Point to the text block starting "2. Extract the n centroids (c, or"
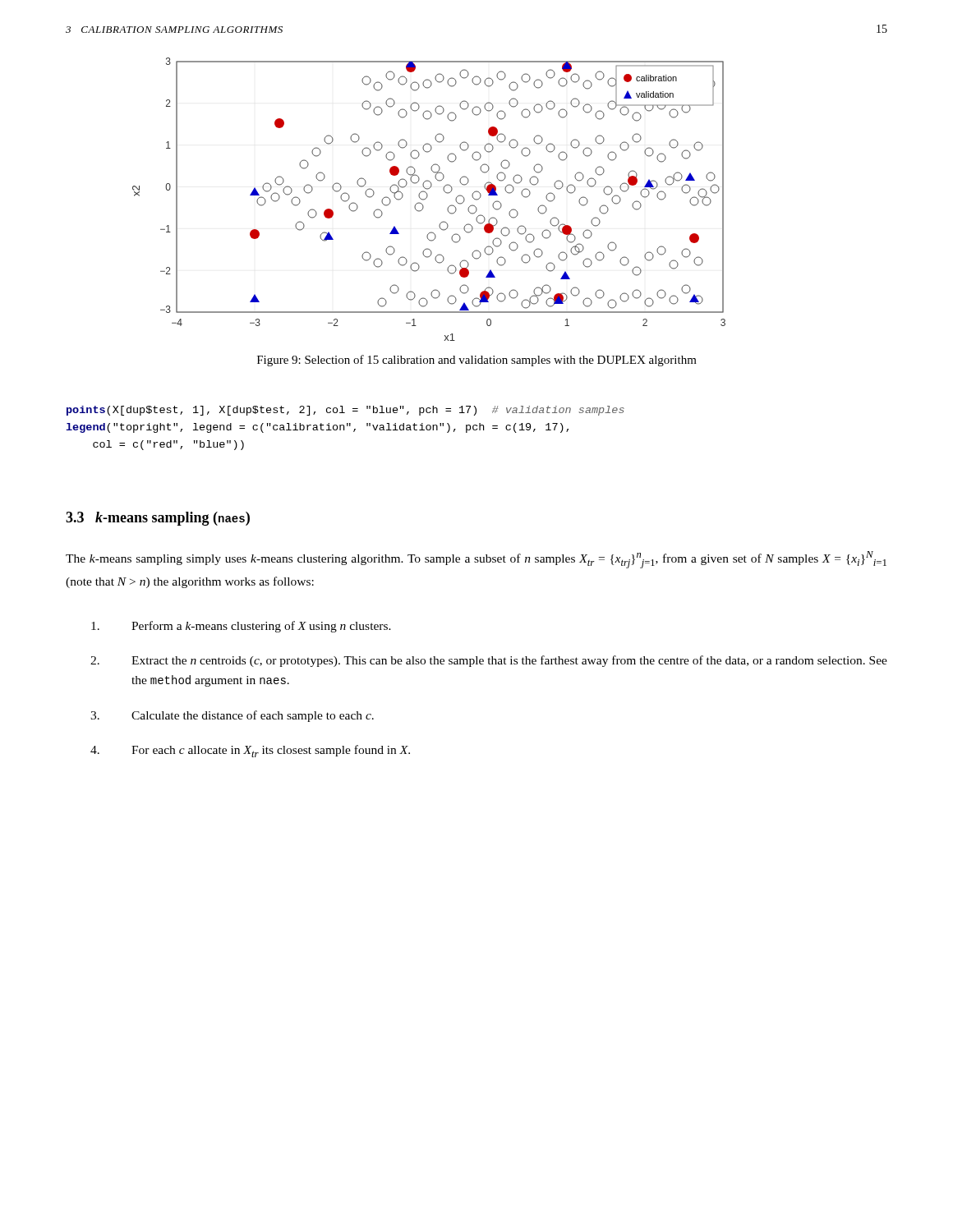 coord(476,671)
